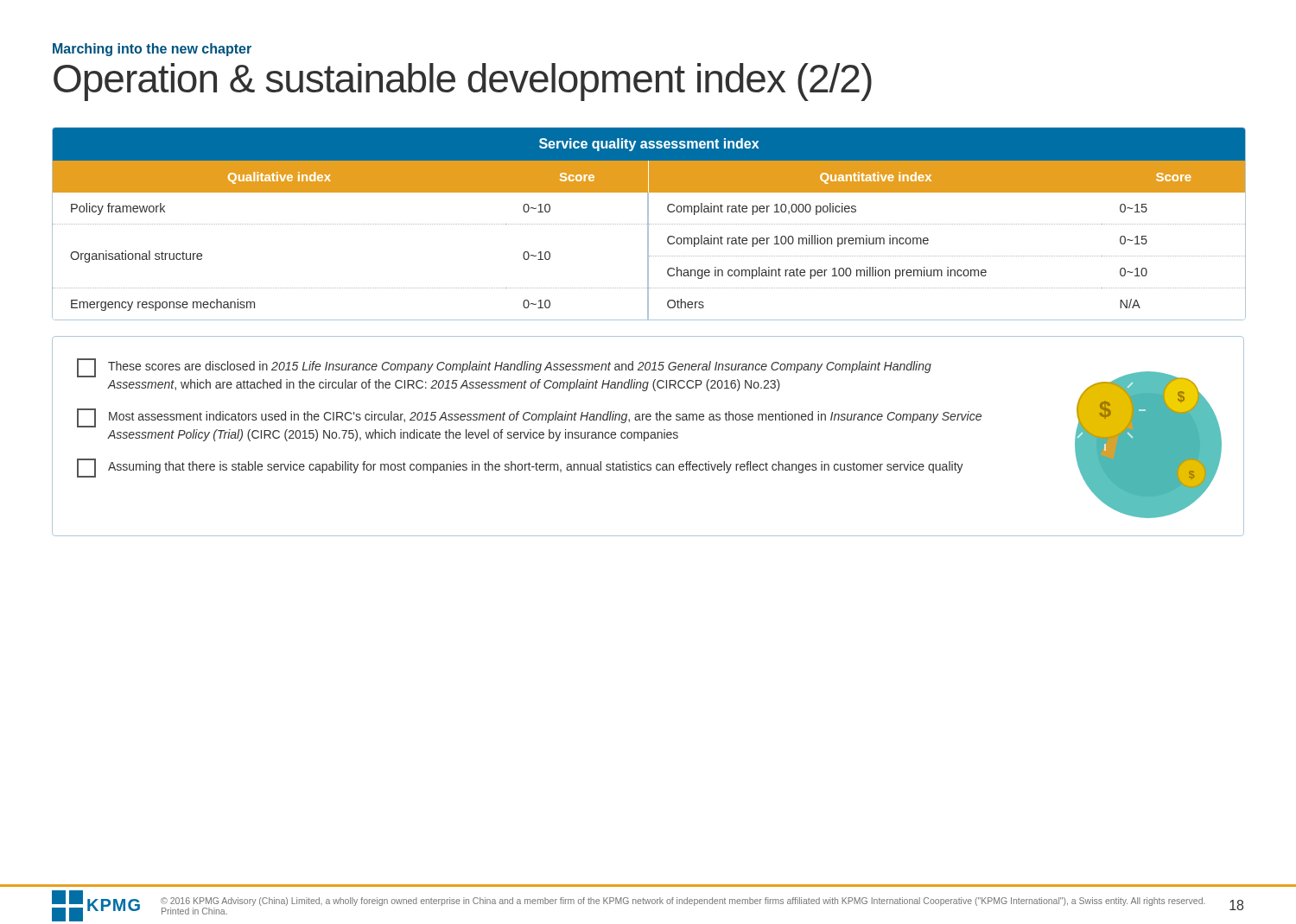The image size is (1296, 924).
Task: Locate the section header that says "Marching into the"
Action: (152, 49)
